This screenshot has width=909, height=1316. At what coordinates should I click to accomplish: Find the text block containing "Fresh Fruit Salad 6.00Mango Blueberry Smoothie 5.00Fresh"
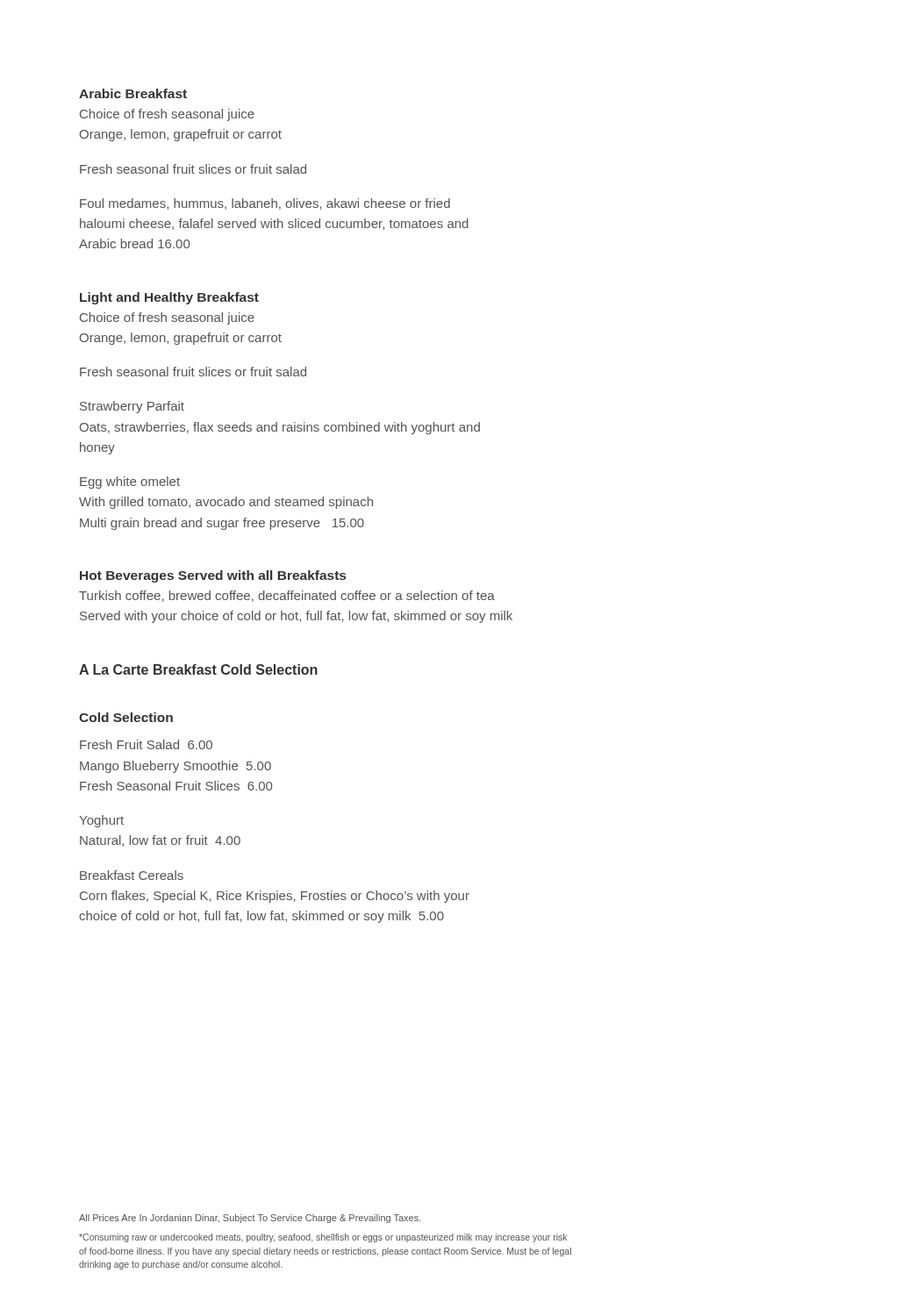(x=176, y=765)
